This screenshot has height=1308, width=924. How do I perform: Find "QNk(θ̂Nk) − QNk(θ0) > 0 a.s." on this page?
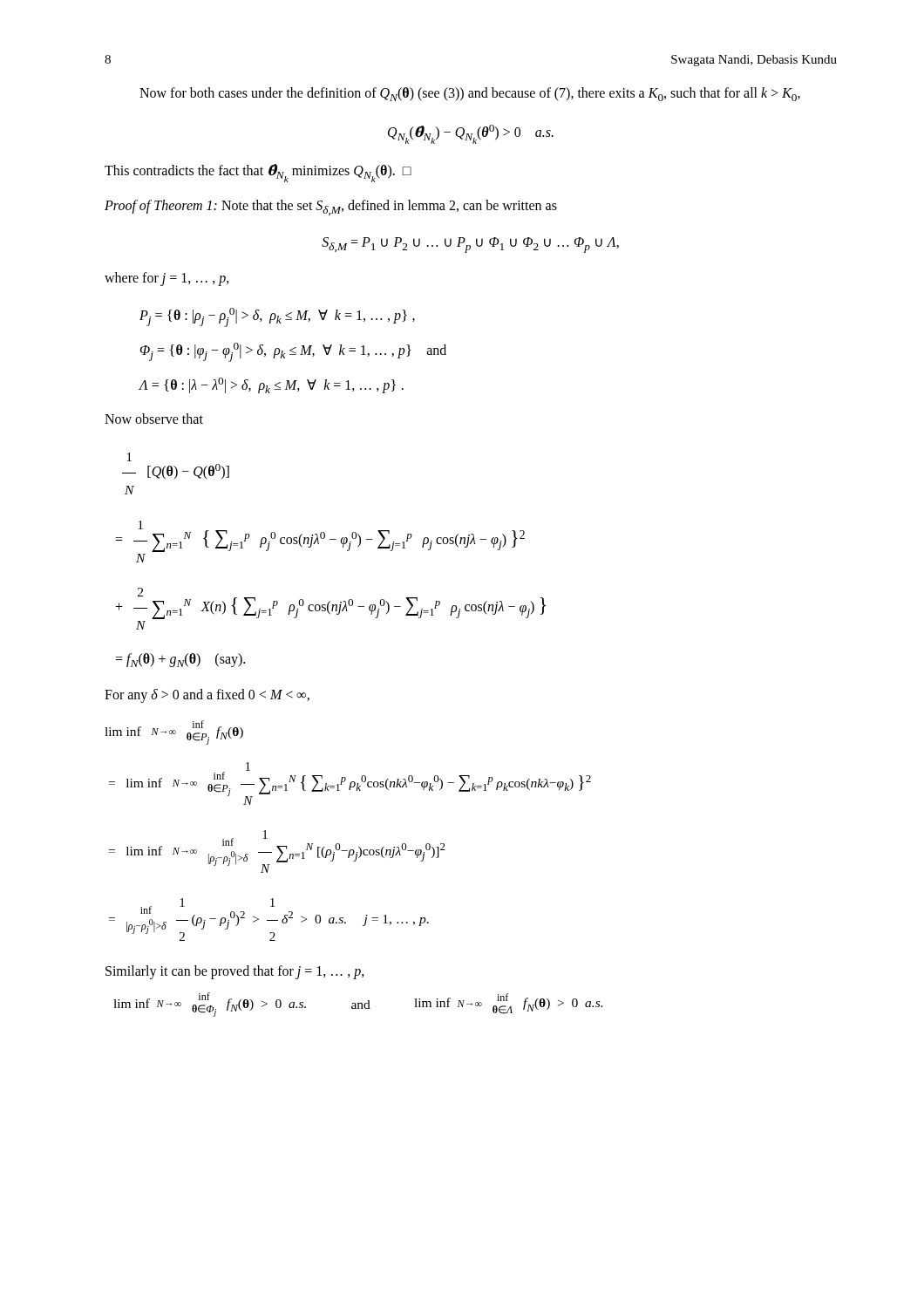471,134
